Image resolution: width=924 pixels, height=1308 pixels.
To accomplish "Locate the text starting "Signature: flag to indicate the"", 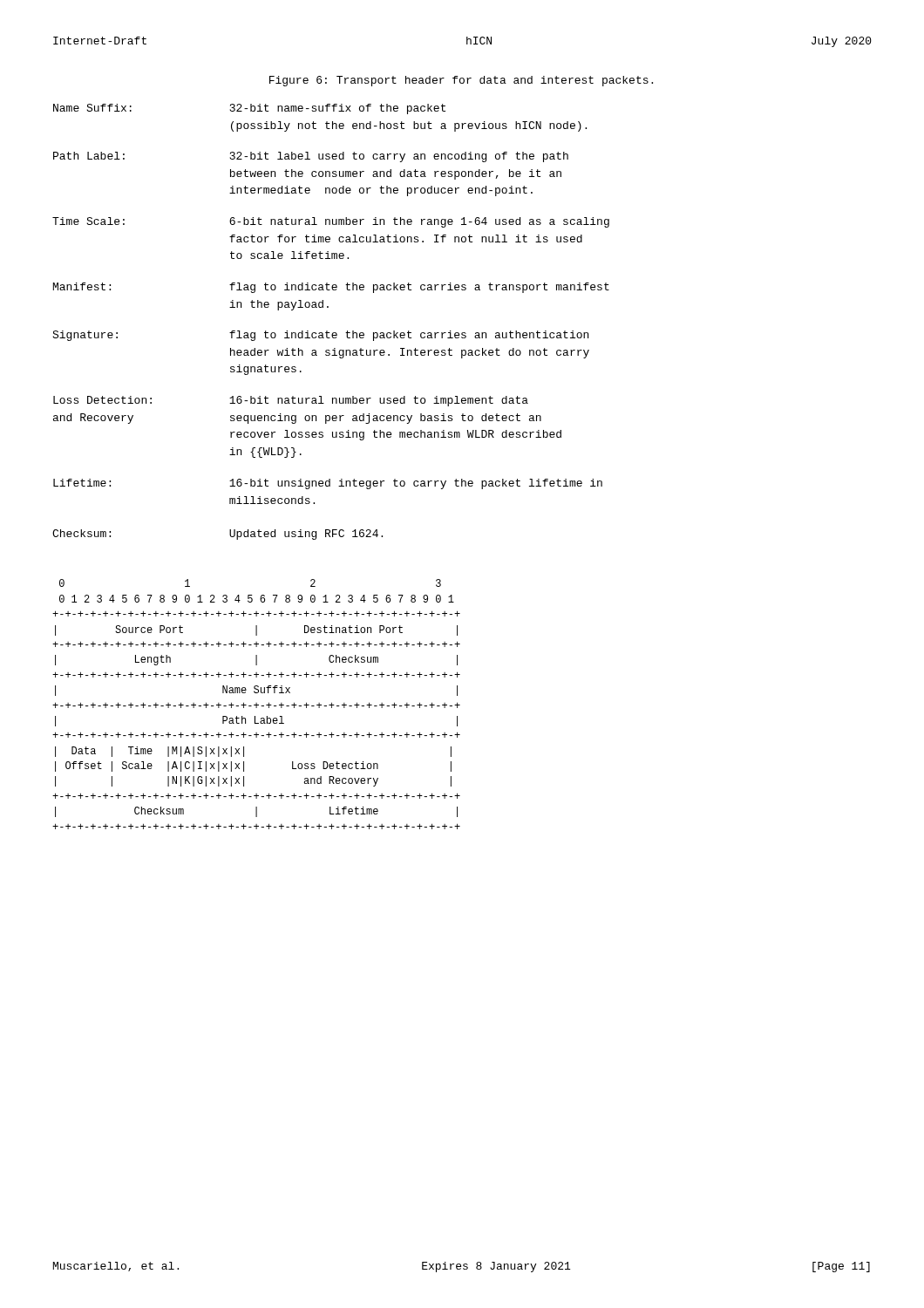I will click(x=424, y=353).
